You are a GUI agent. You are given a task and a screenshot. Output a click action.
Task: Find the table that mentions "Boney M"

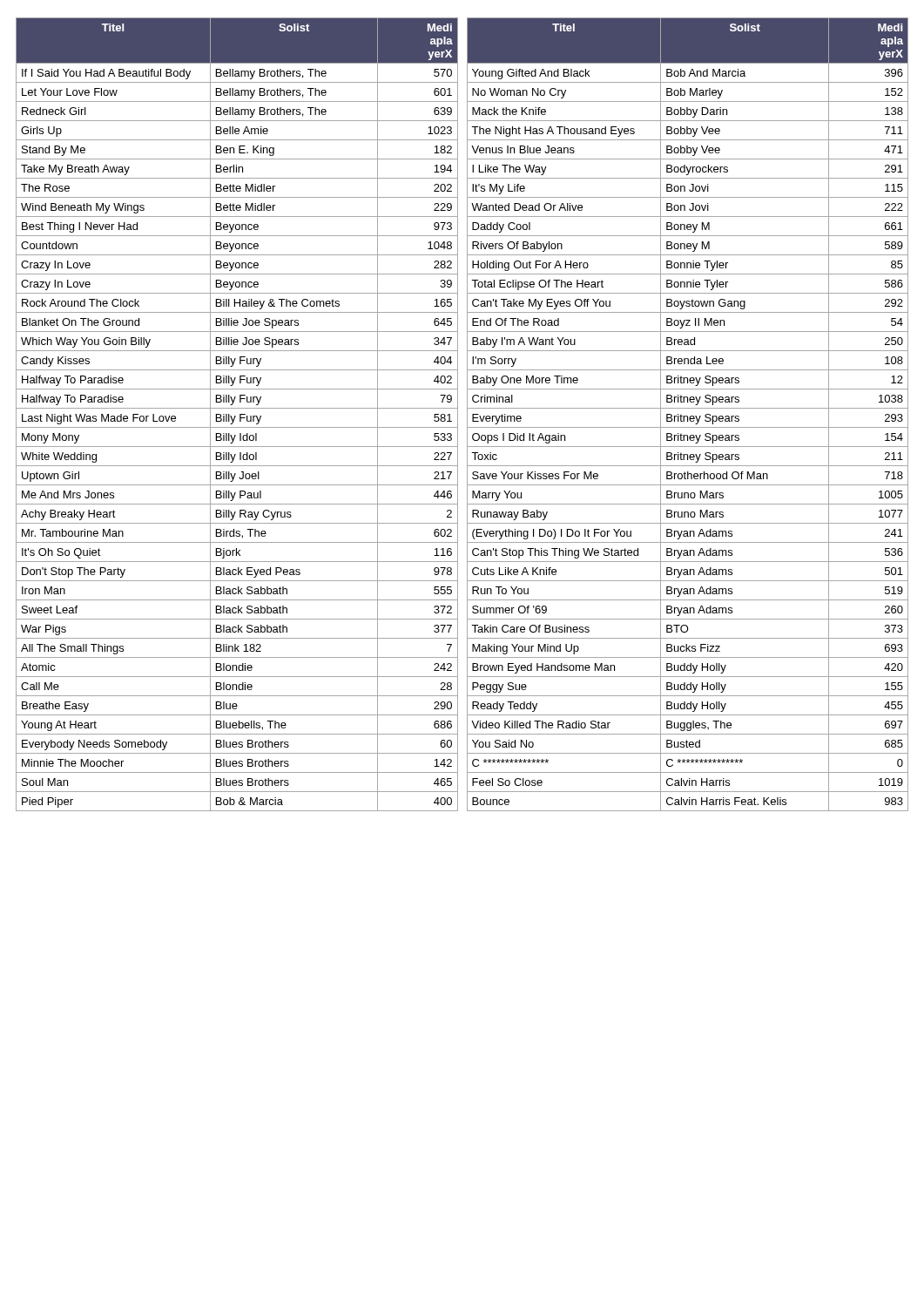687,414
